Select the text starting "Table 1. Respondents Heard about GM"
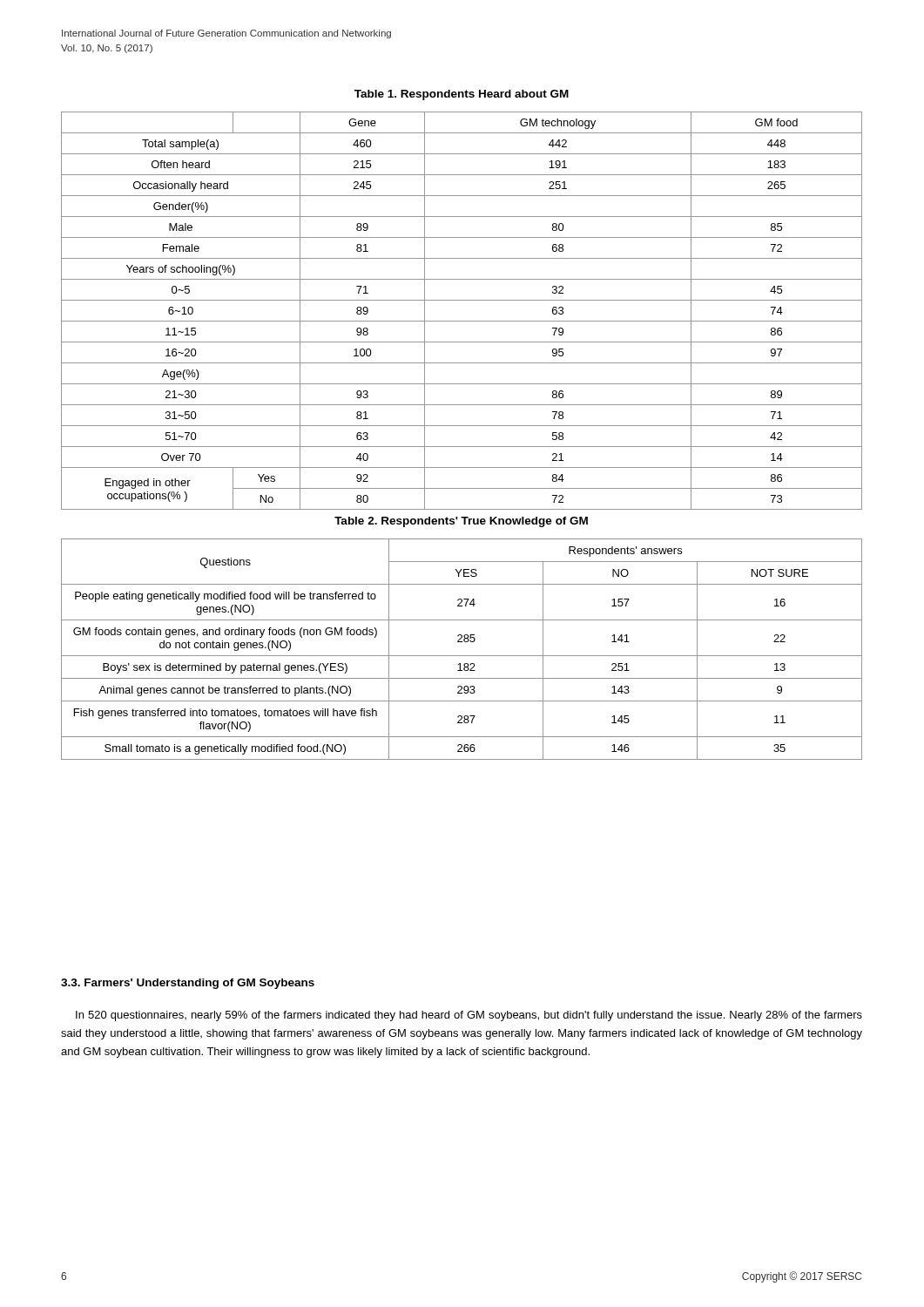924x1307 pixels. pyautogui.click(x=462, y=94)
